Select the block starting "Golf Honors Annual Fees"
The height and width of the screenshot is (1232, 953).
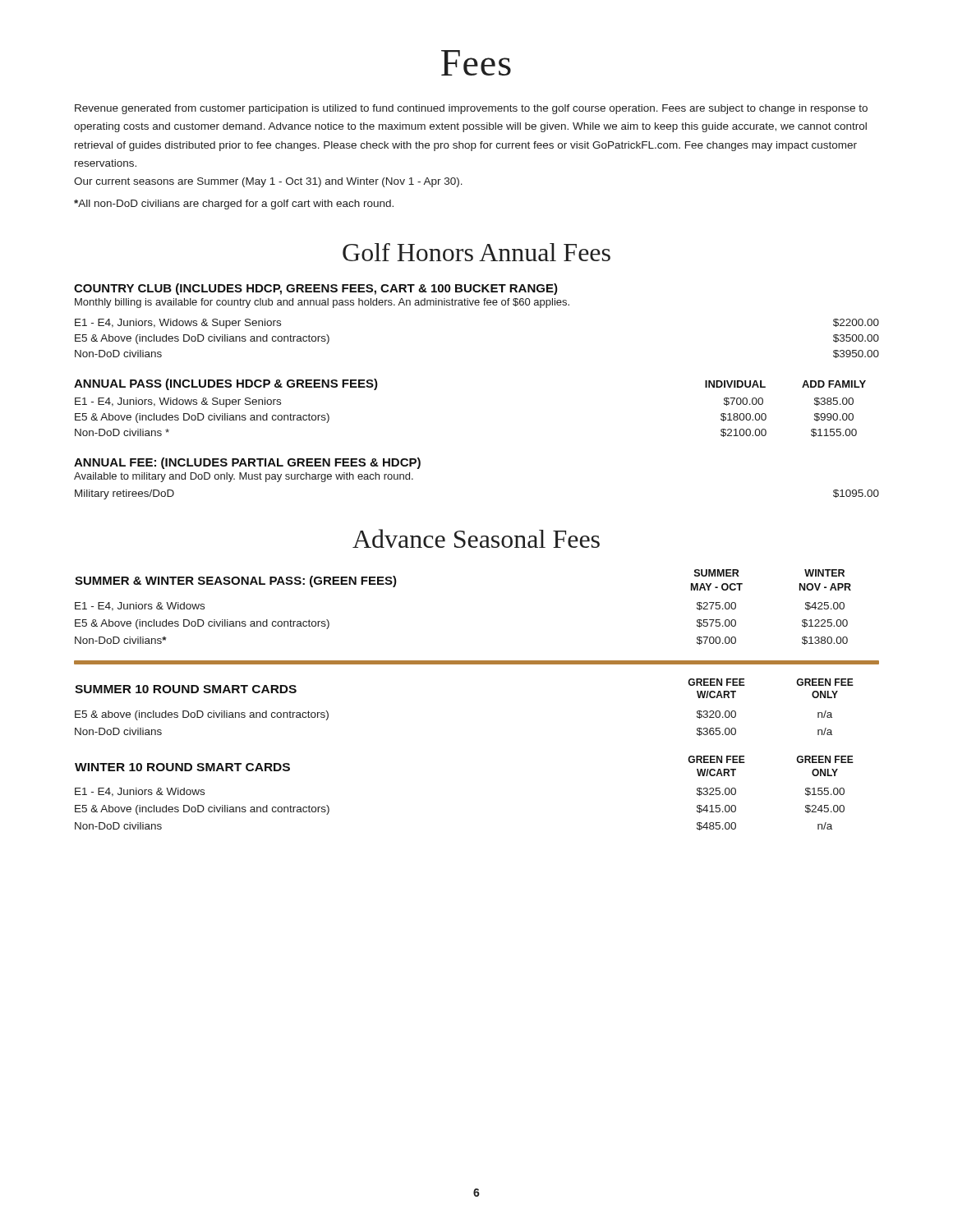(476, 252)
